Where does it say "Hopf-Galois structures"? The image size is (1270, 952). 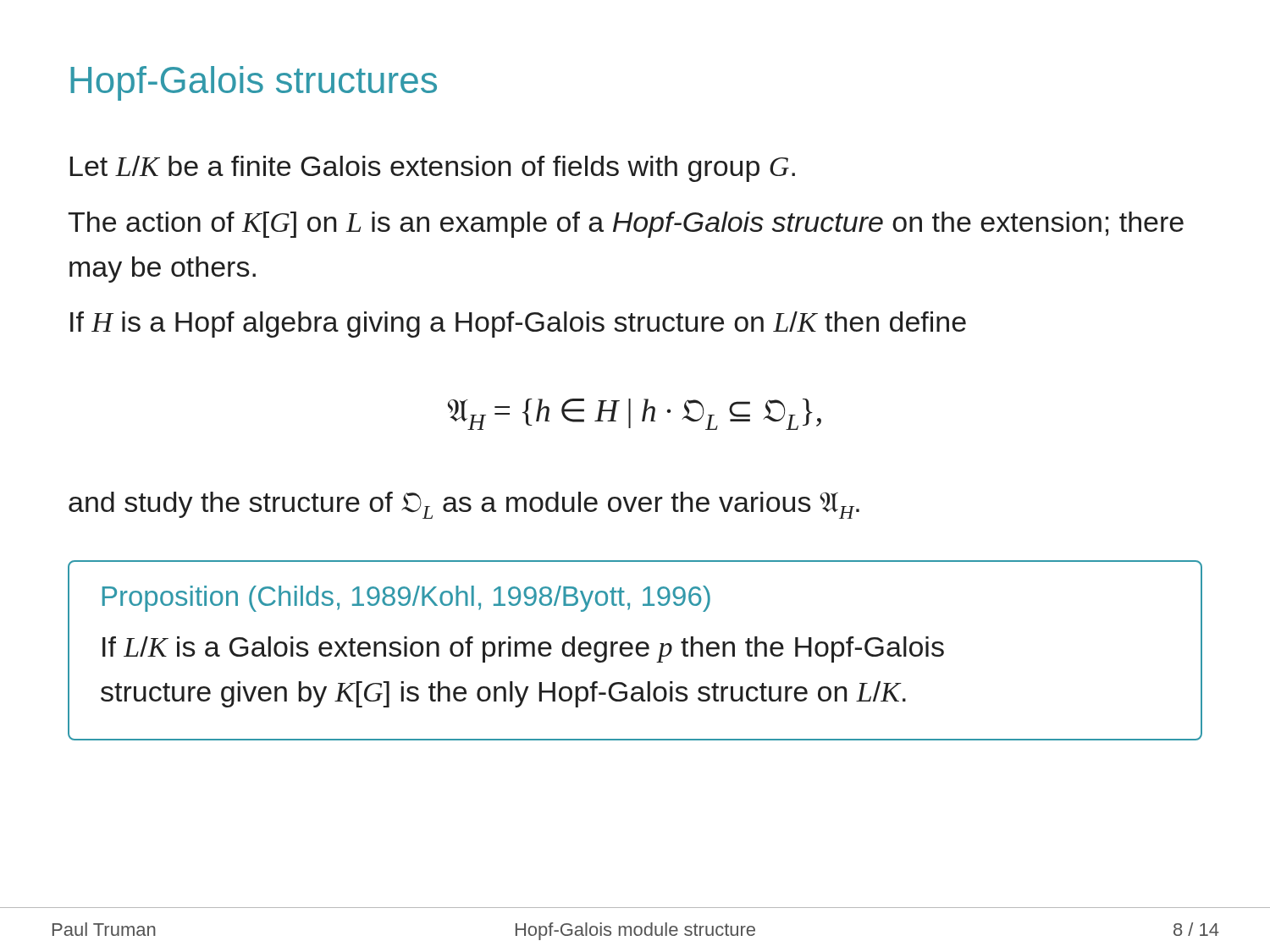[x=253, y=80]
